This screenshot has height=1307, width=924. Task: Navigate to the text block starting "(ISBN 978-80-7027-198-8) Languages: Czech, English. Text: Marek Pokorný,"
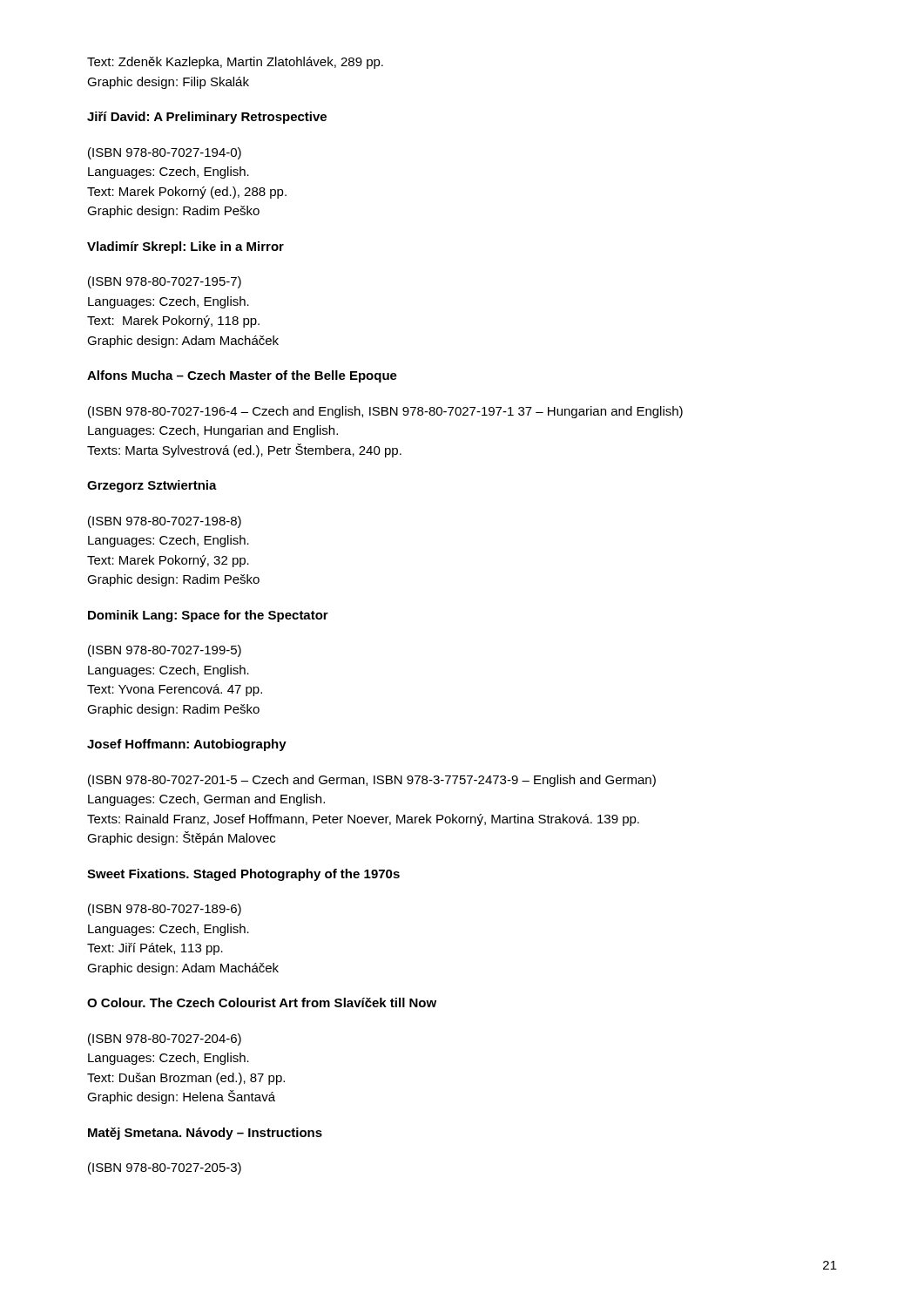click(165, 522)
